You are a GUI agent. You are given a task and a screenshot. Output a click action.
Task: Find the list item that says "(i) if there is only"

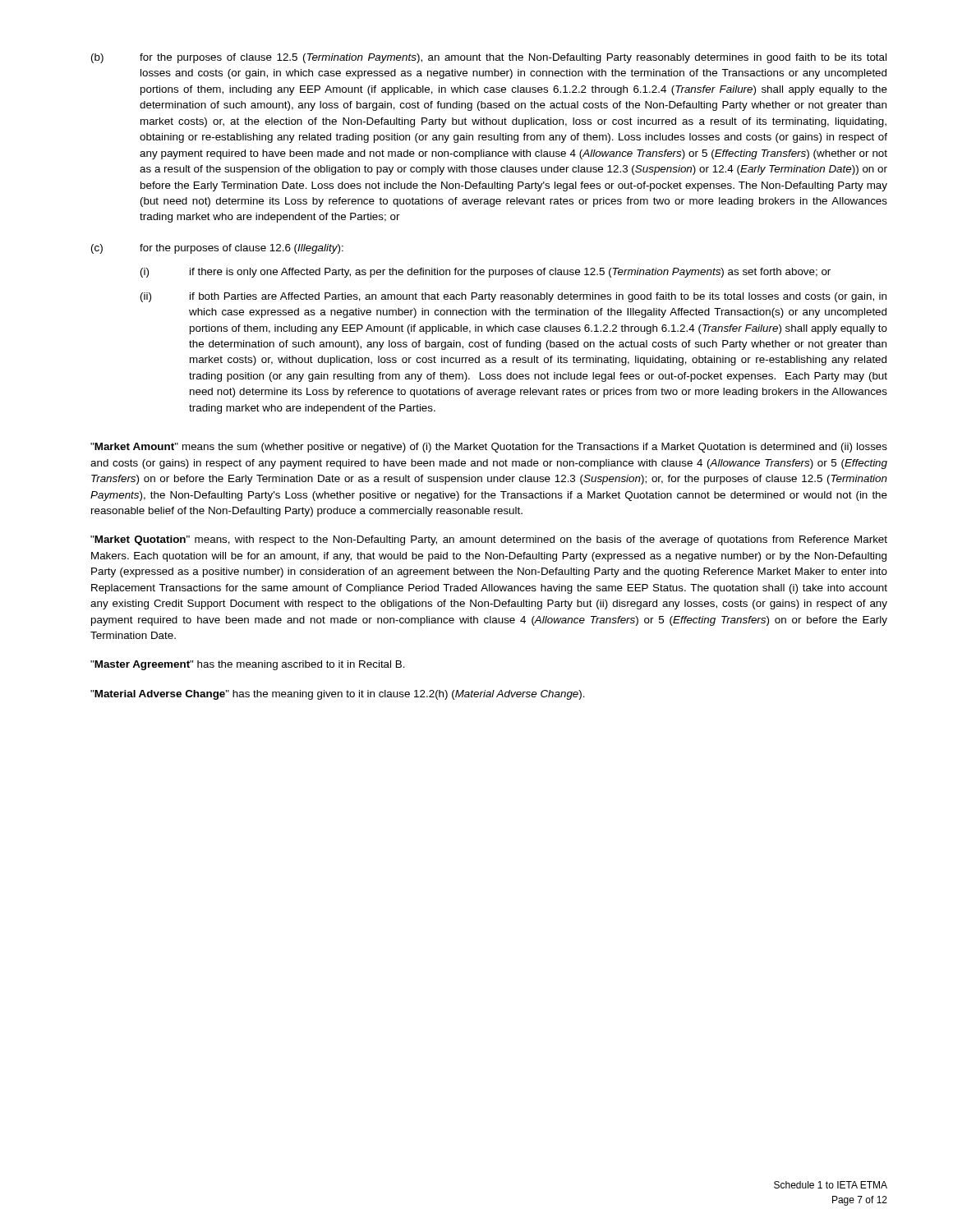click(x=513, y=272)
